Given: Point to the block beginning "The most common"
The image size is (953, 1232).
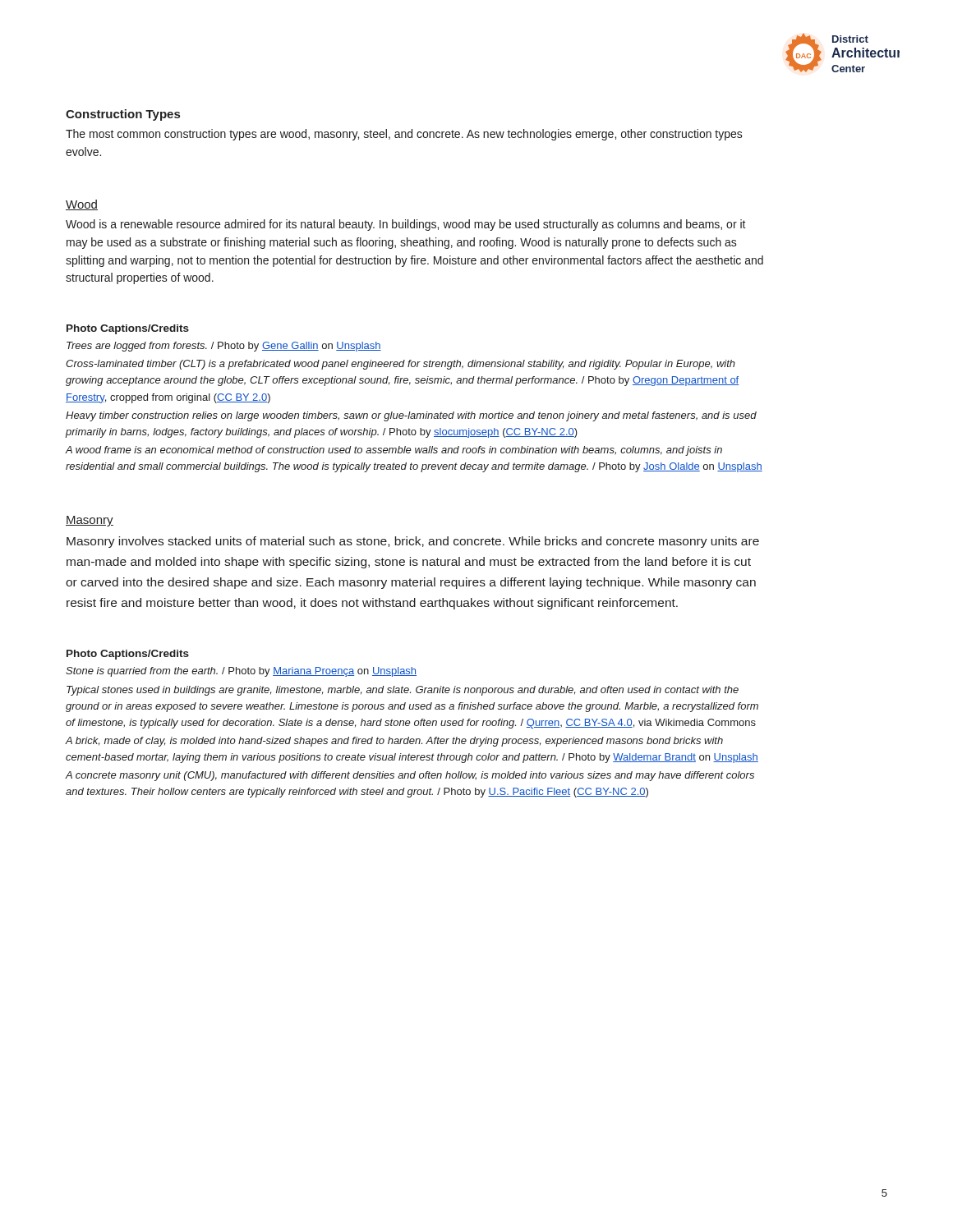Looking at the screenshot, I should point(404,143).
